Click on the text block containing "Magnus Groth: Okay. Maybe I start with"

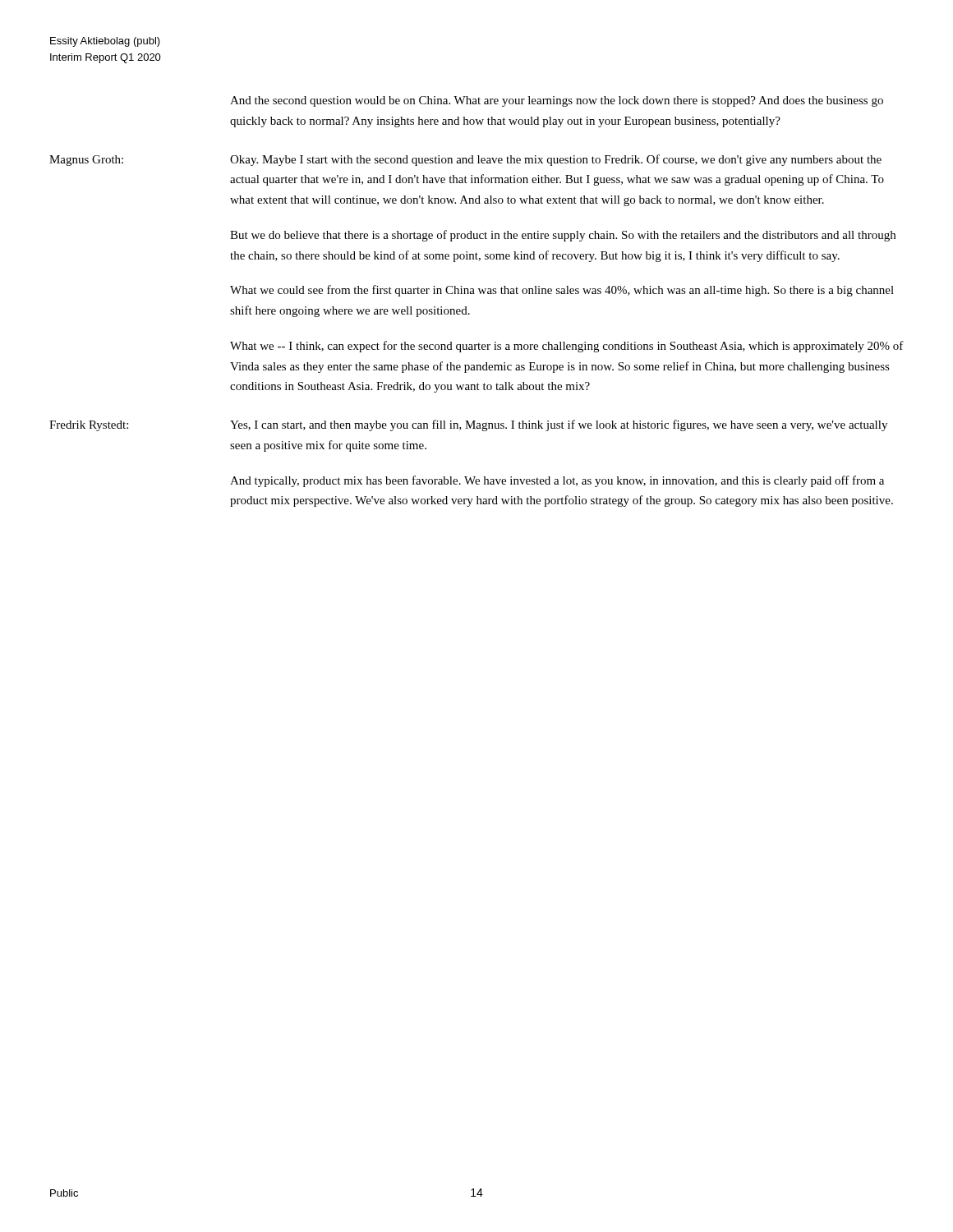click(x=465, y=160)
